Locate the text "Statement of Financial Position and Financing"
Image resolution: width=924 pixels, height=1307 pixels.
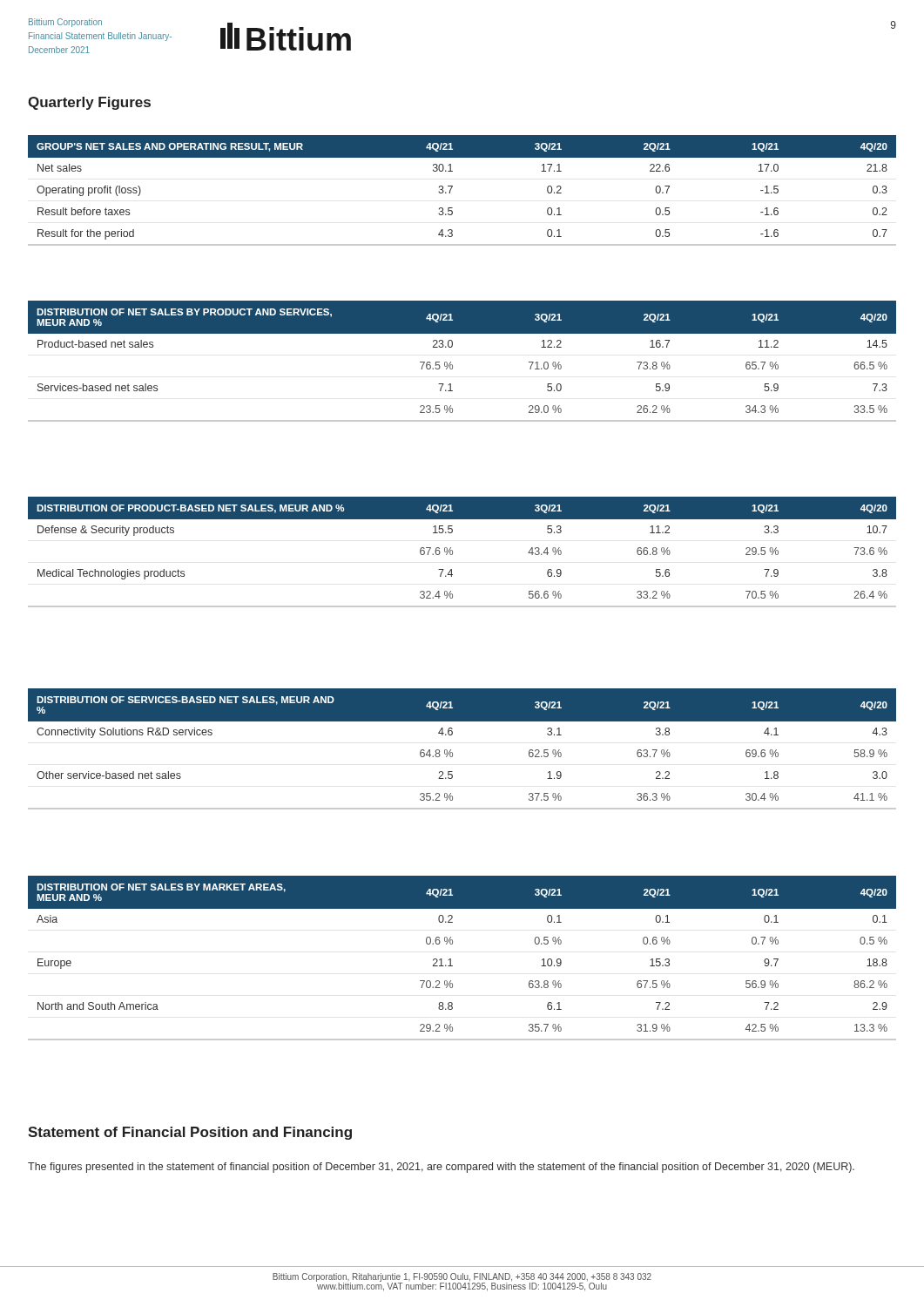(x=190, y=1132)
